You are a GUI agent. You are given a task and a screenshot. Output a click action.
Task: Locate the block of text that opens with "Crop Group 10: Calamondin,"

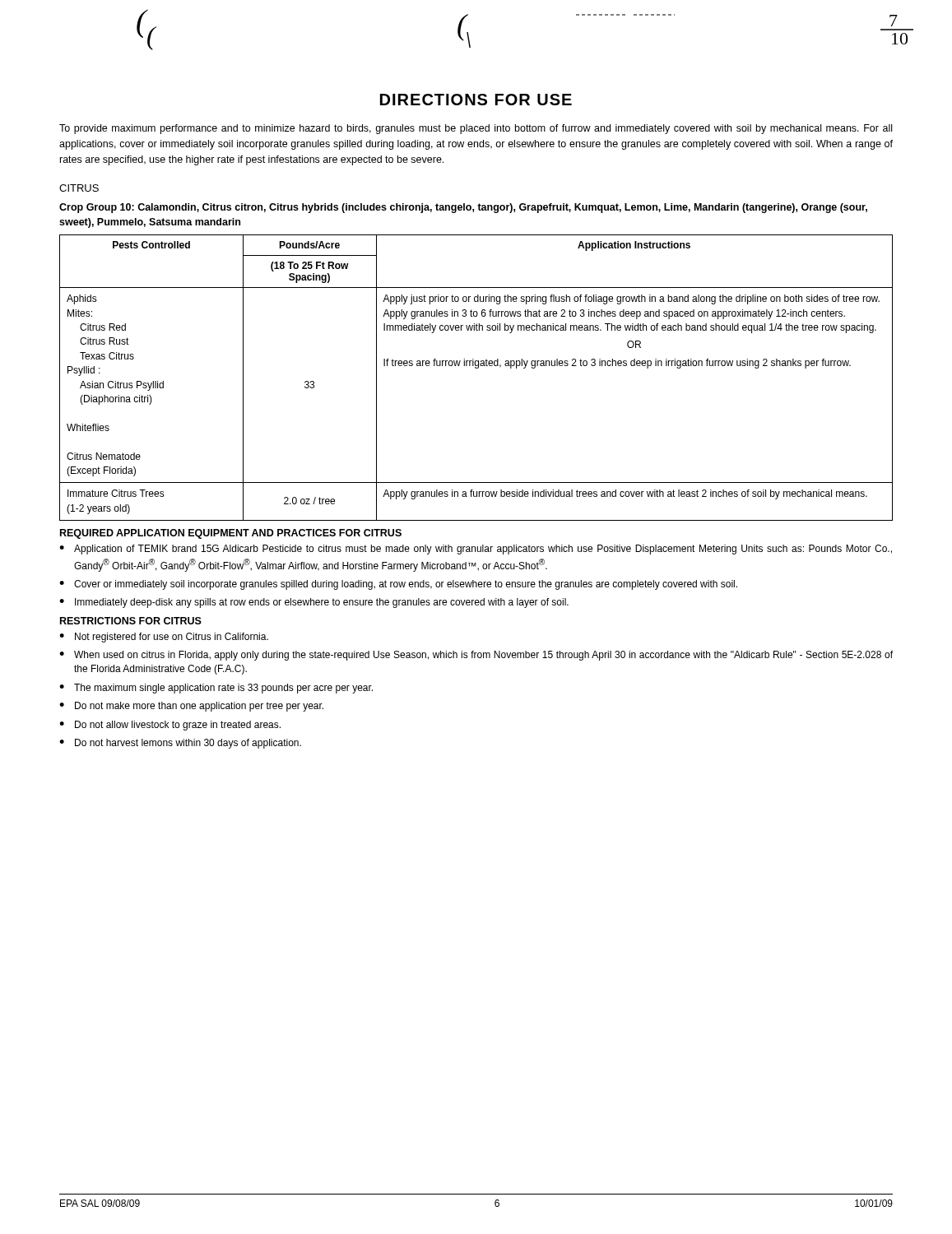[464, 215]
